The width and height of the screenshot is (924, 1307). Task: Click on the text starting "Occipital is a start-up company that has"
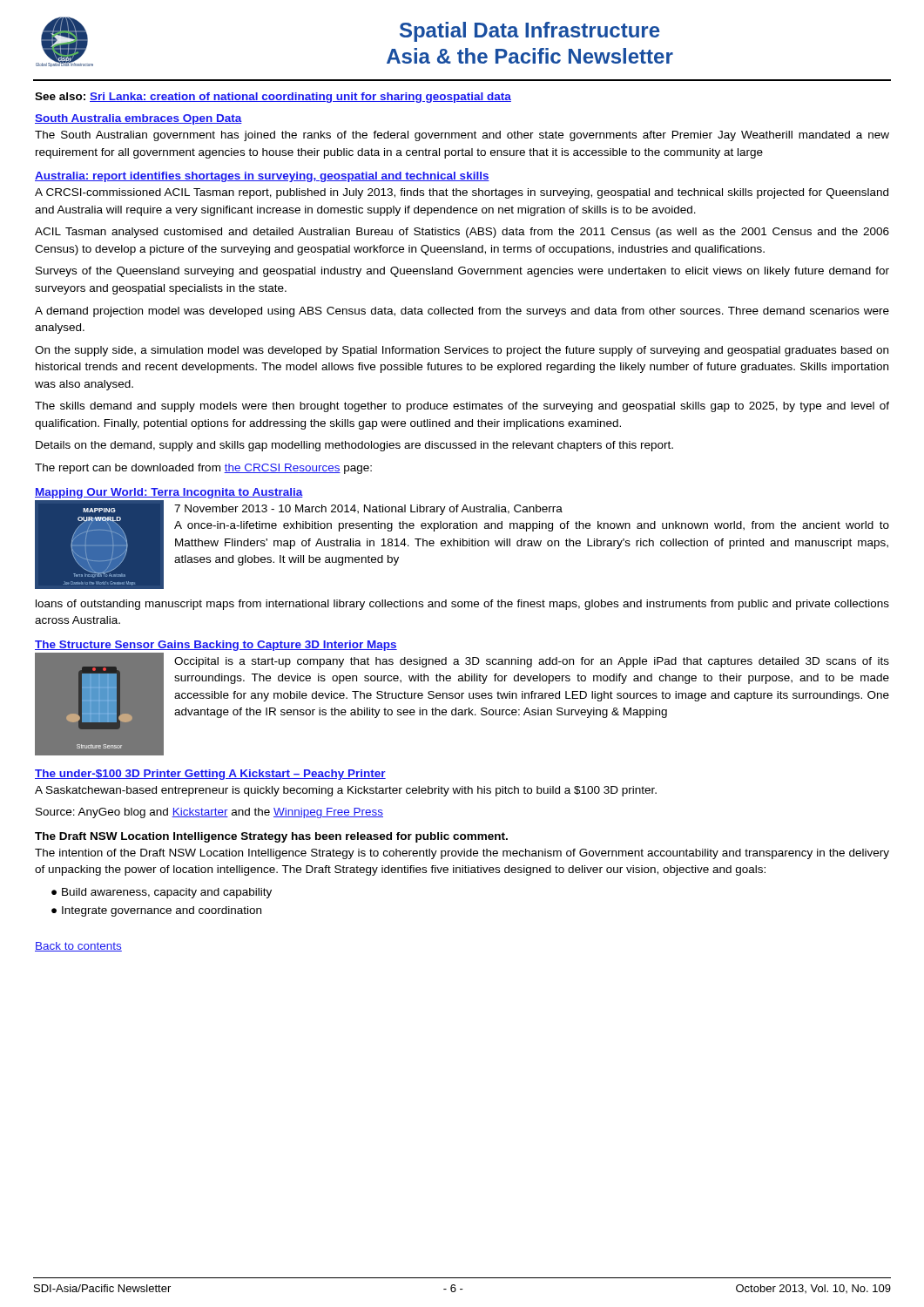[x=532, y=686]
